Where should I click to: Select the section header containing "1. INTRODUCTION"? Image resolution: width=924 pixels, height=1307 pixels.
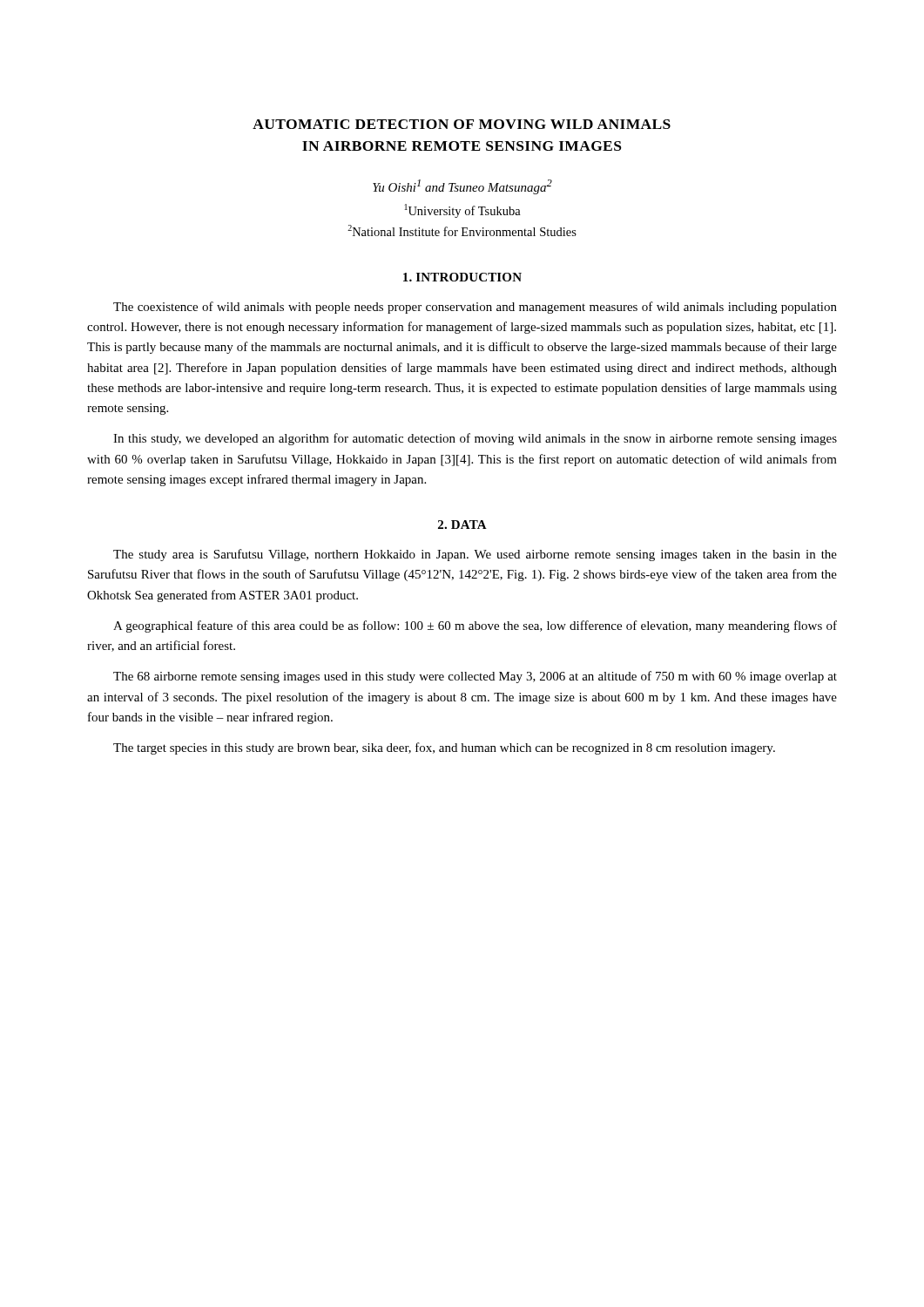tap(462, 277)
